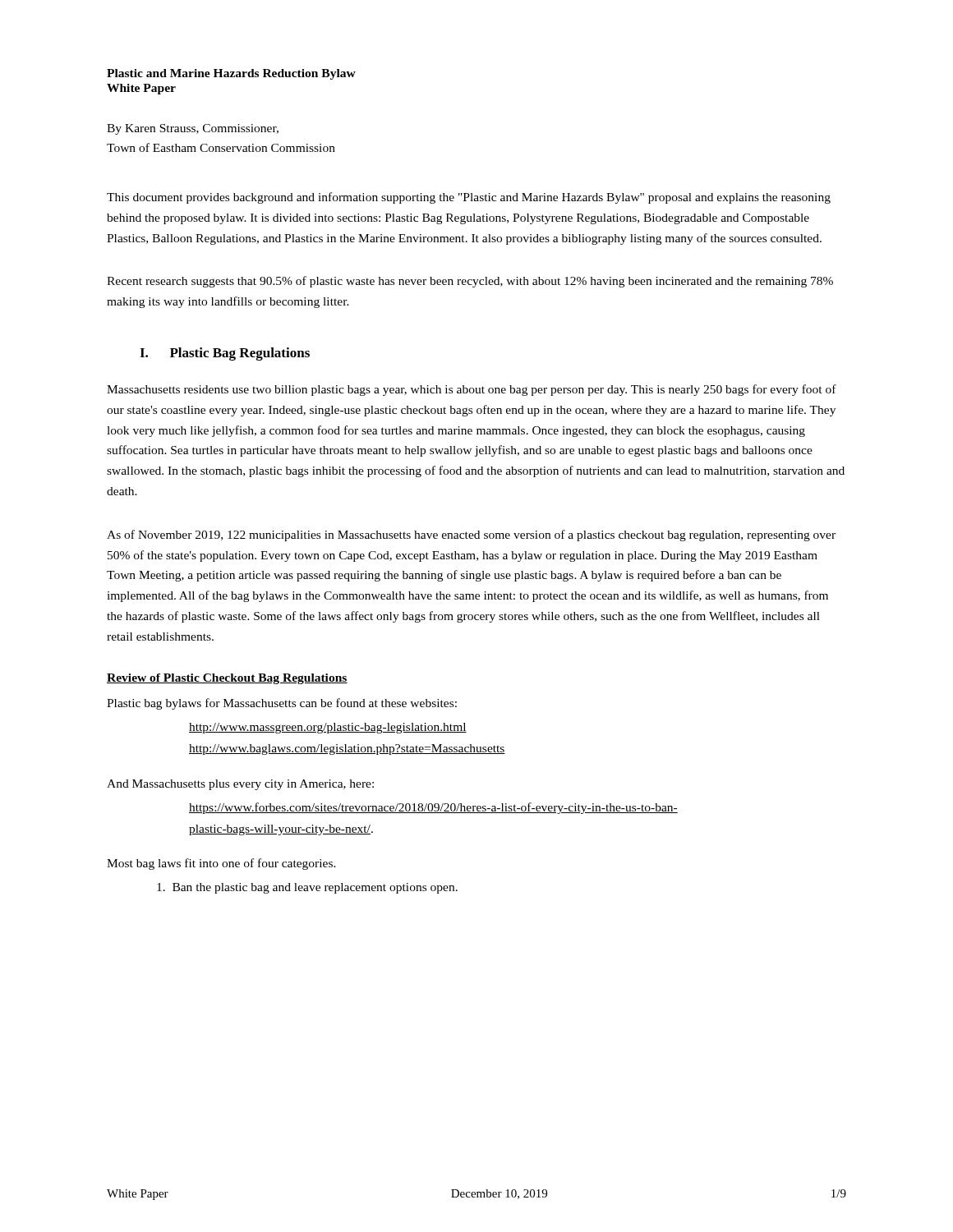Click where it says "Review of Plastic Checkout Bag Regulations"
This screenshot has width=953, height=1232.
pos(227,677)
